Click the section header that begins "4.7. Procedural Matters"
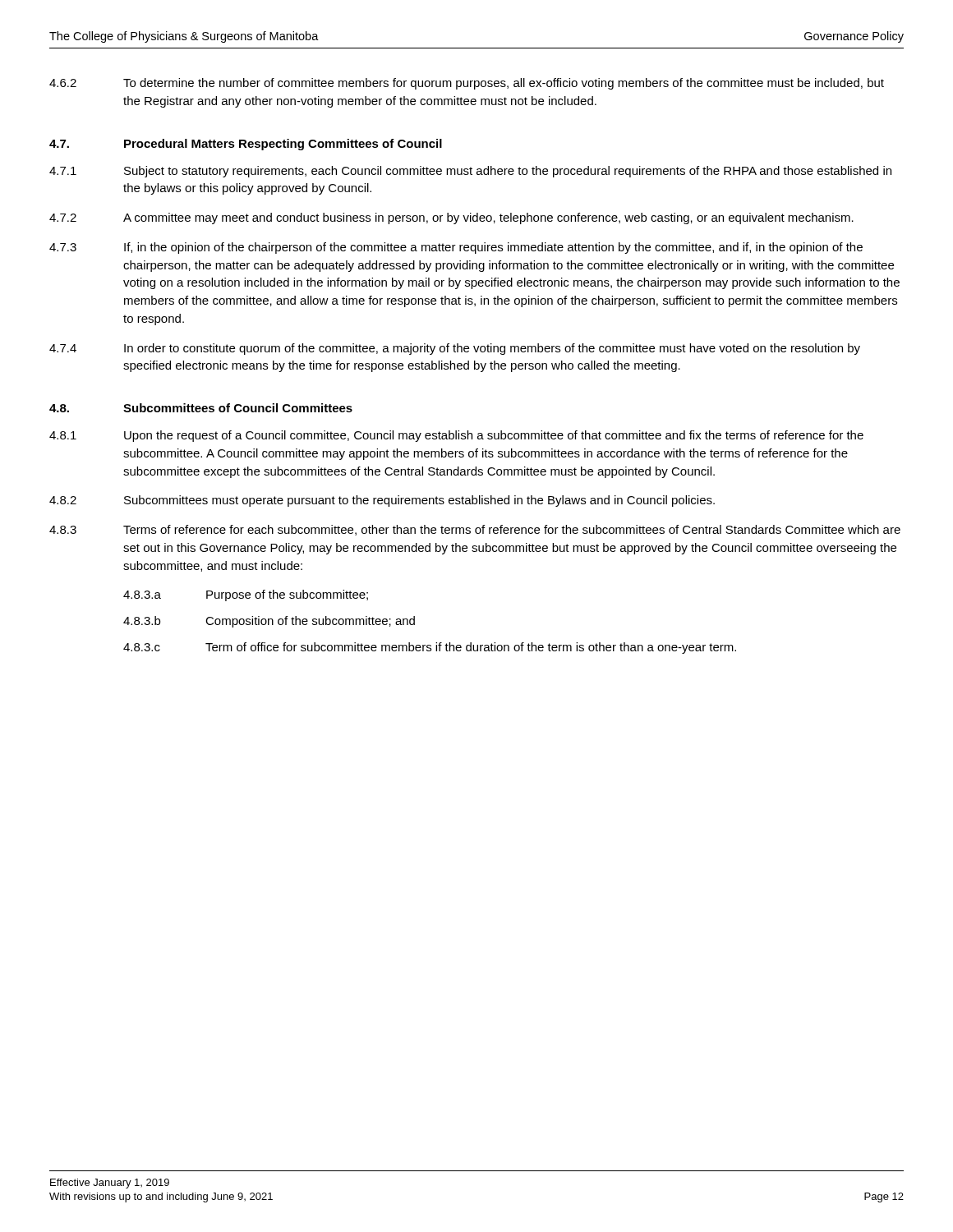This screenshot has height=1232, width=953. coord(246,145)
